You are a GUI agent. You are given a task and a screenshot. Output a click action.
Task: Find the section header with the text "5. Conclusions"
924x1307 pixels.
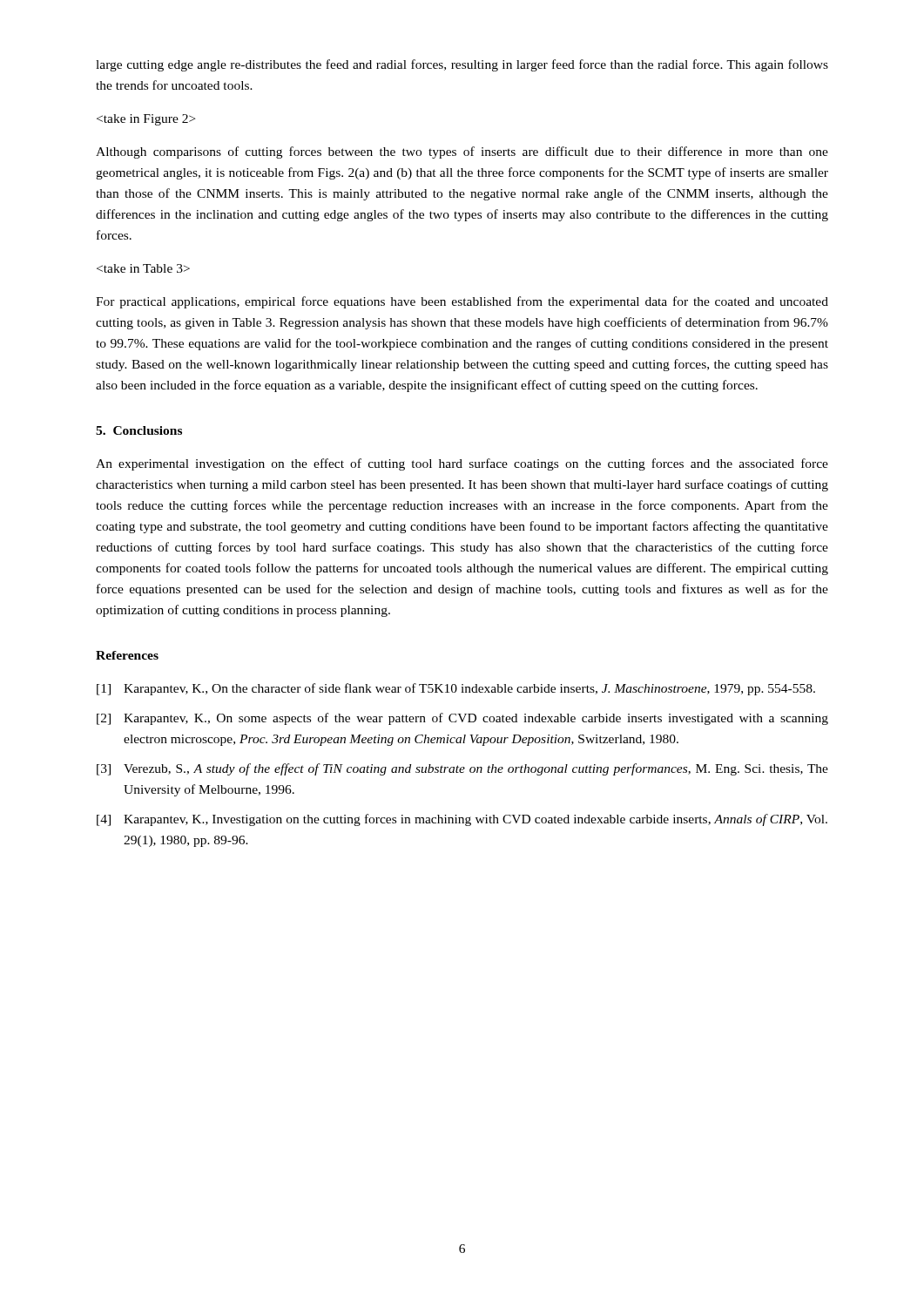click(139, 430)
